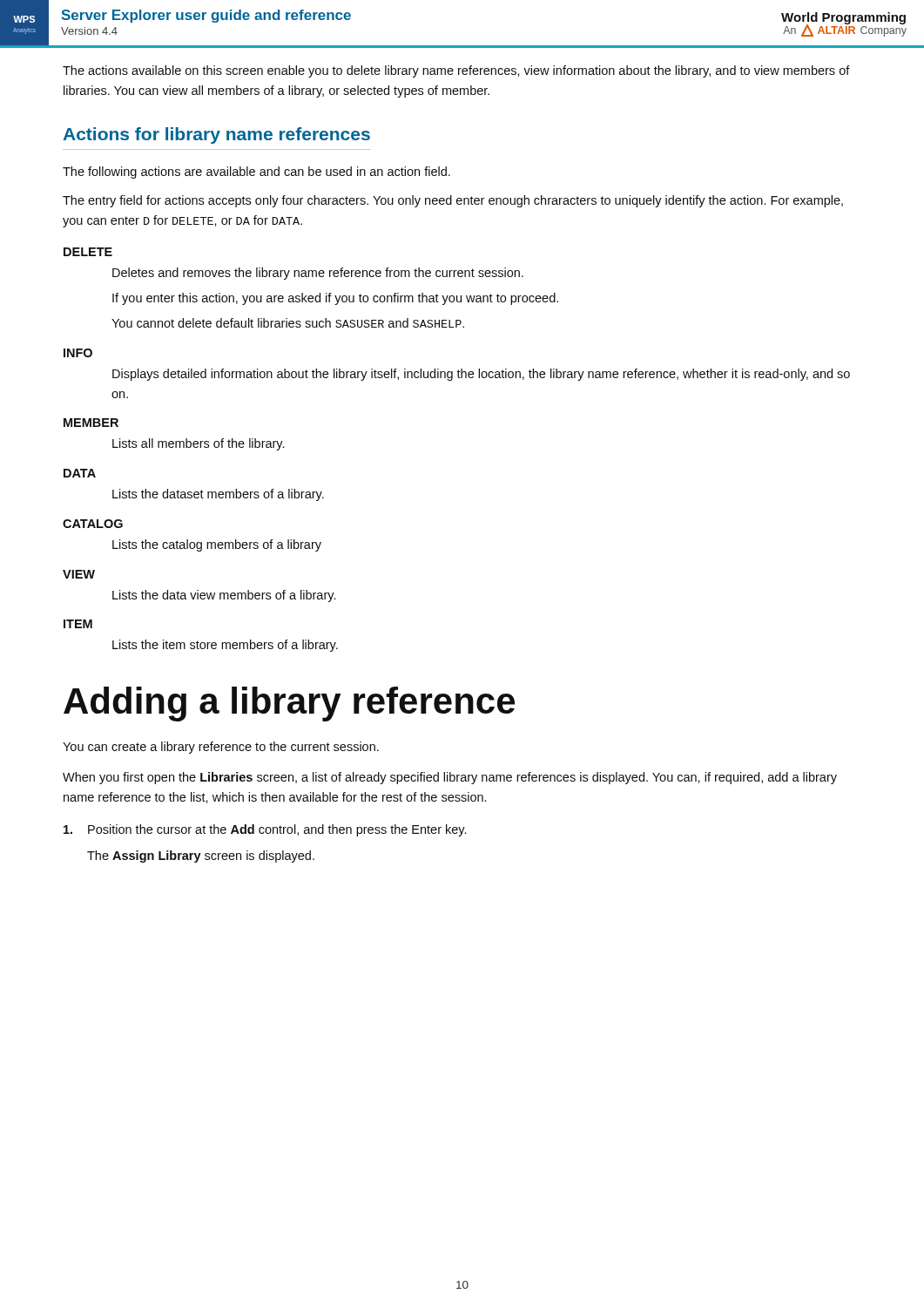Find the block on this page that starts "If you enter this action, you"
The image size is (924, 1307).
pyautogui.click(x=335, y=298)
